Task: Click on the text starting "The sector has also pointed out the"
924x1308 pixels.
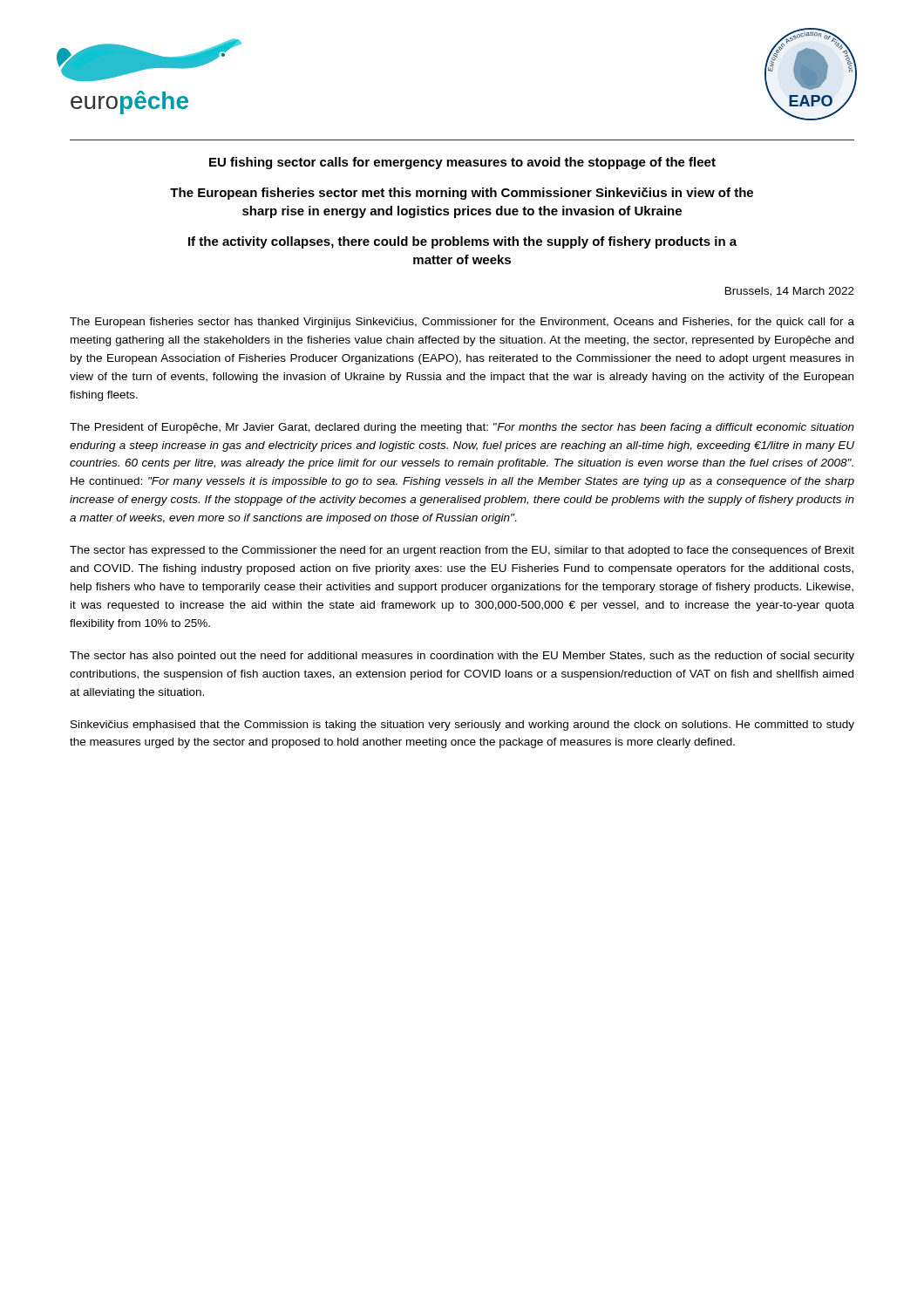Action: [462, 673]
